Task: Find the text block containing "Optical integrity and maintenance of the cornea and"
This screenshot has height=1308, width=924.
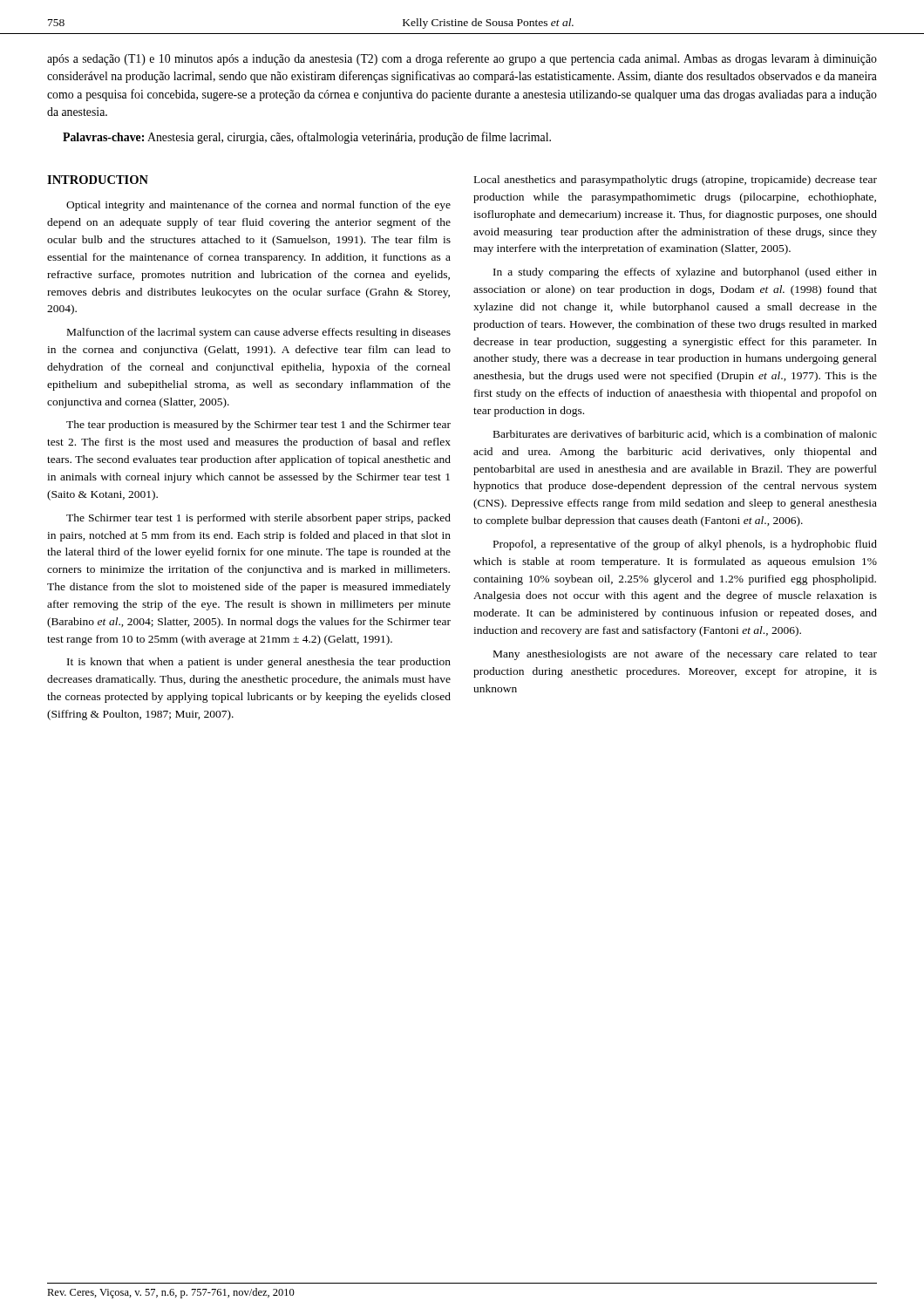Action: tap(249, 460)
